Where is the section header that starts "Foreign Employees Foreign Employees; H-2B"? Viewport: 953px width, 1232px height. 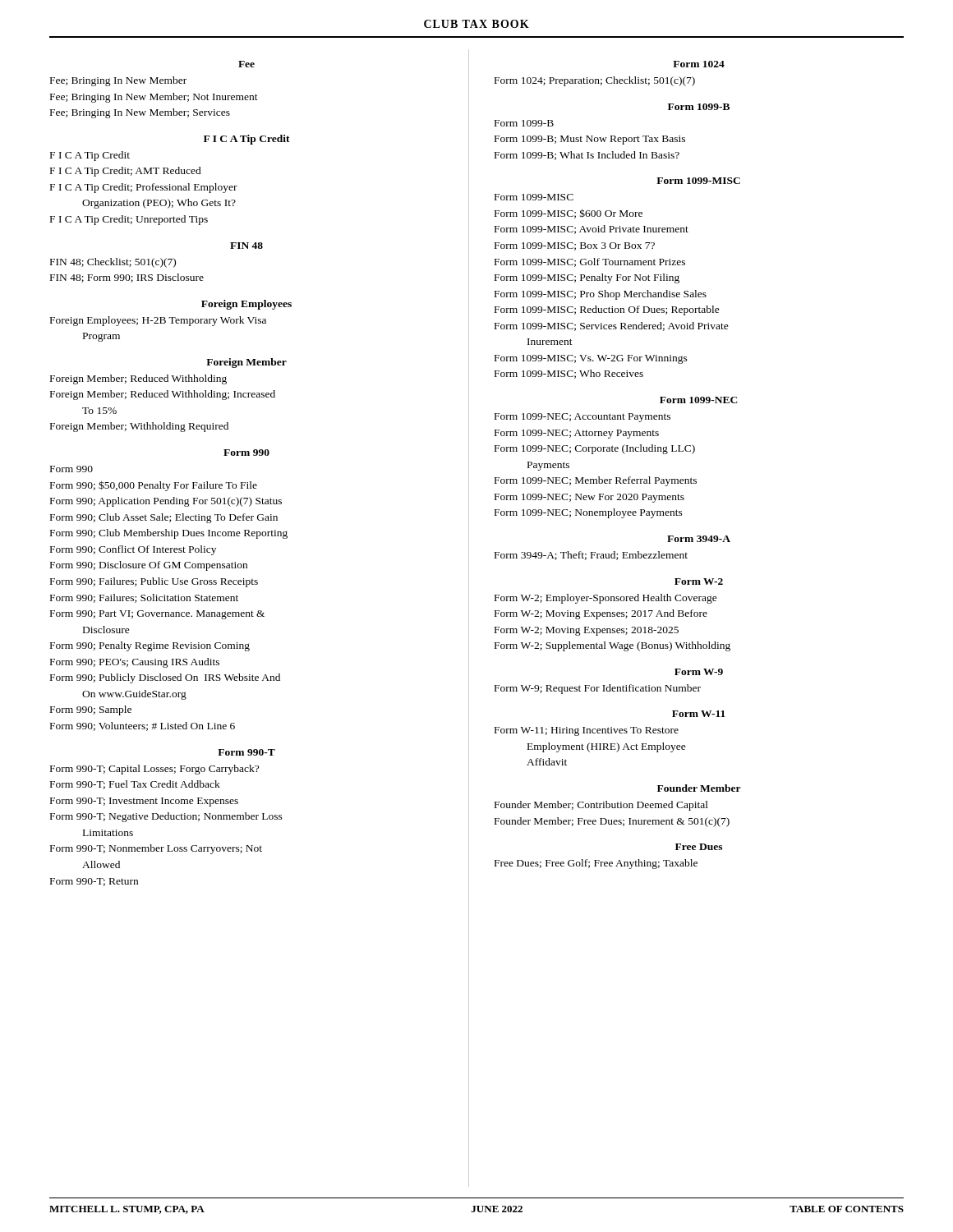pos(246,321)
